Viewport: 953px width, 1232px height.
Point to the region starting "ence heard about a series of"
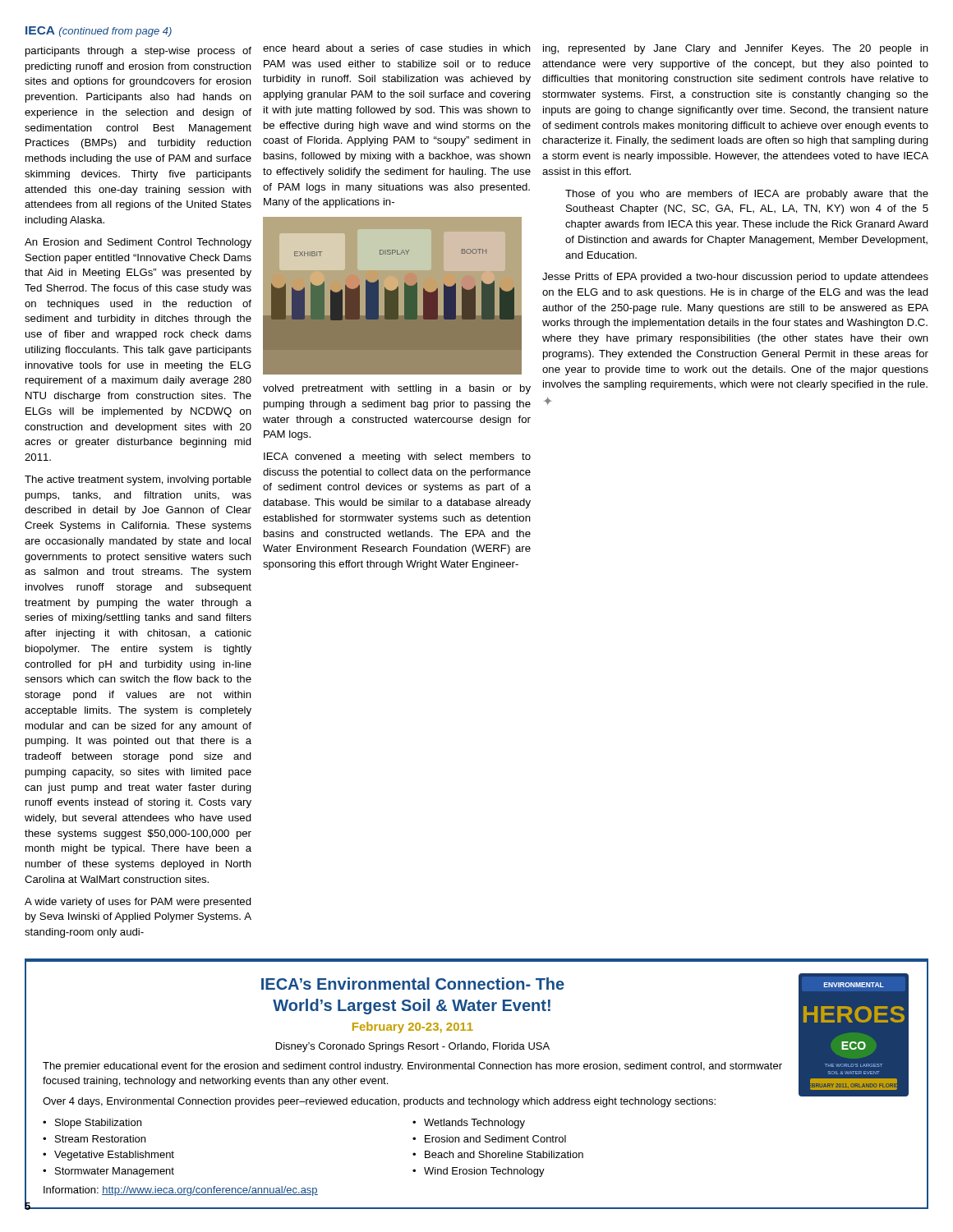397,126
